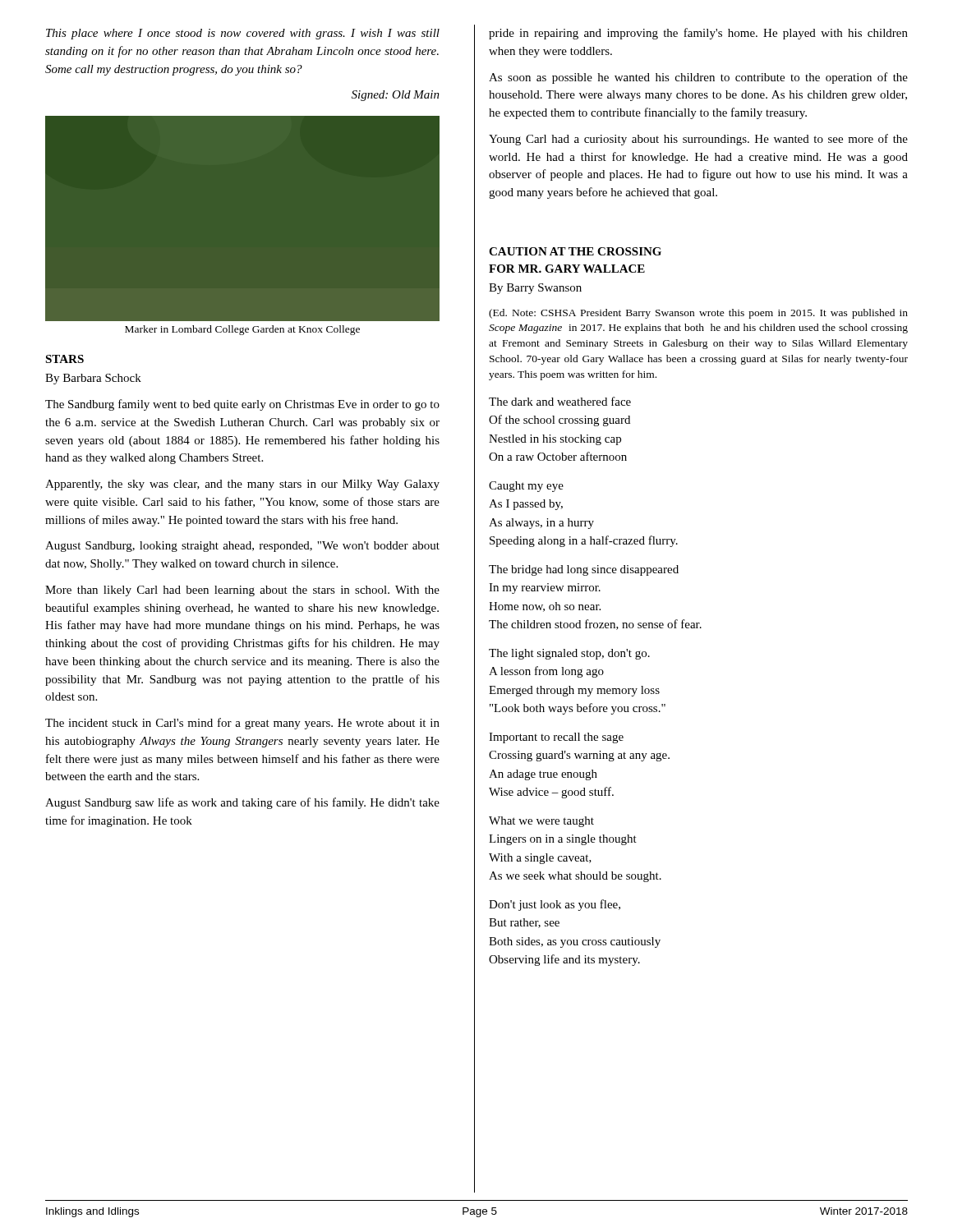Click on the region starting "Marker in Lombard"
The width and height of the screenshot is (953, 1232).
(242, 329)
